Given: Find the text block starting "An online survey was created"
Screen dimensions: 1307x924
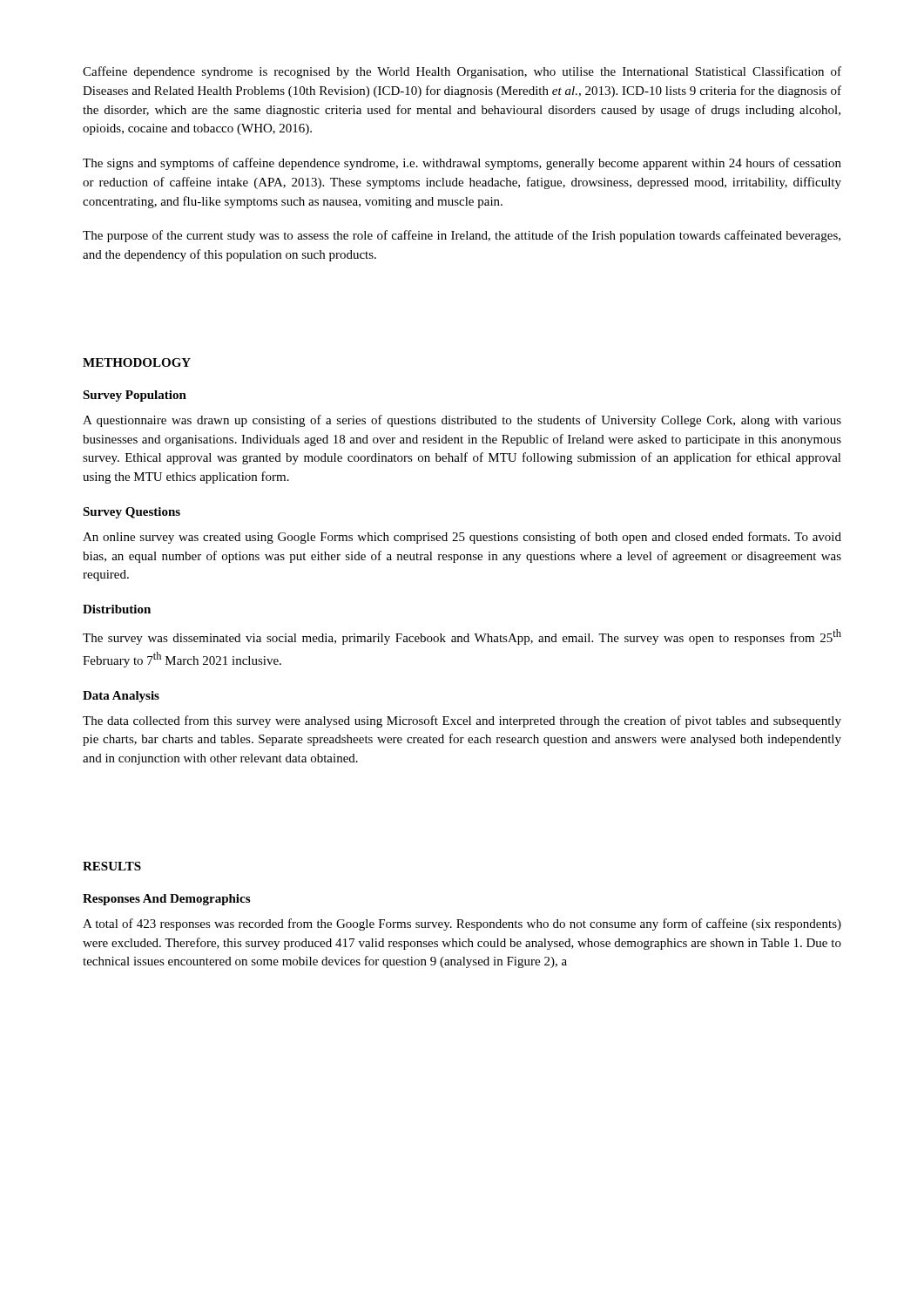Looking at the screenshot, I should [462, 555].
